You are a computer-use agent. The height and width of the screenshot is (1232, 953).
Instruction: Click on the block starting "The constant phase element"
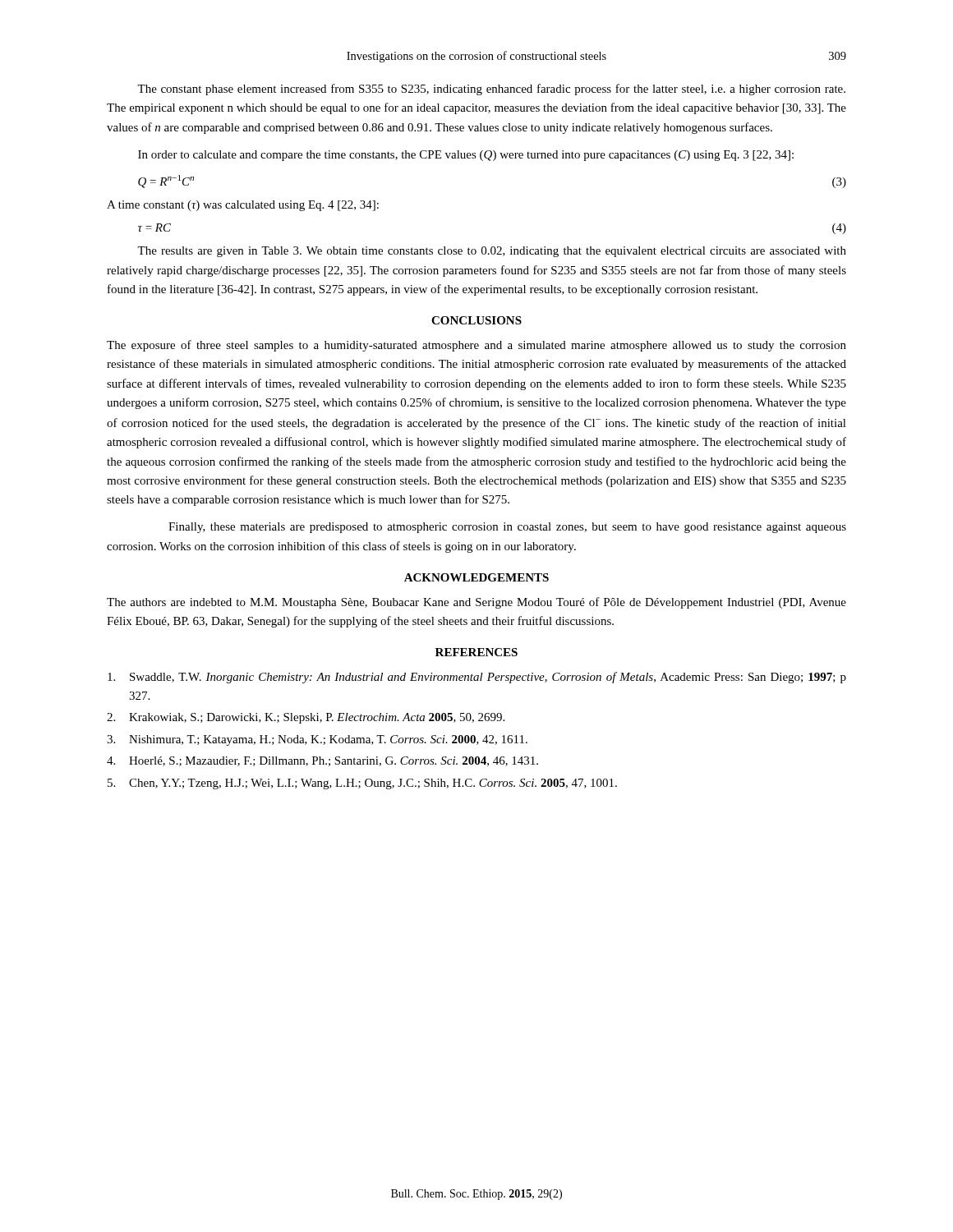(476, 108)
